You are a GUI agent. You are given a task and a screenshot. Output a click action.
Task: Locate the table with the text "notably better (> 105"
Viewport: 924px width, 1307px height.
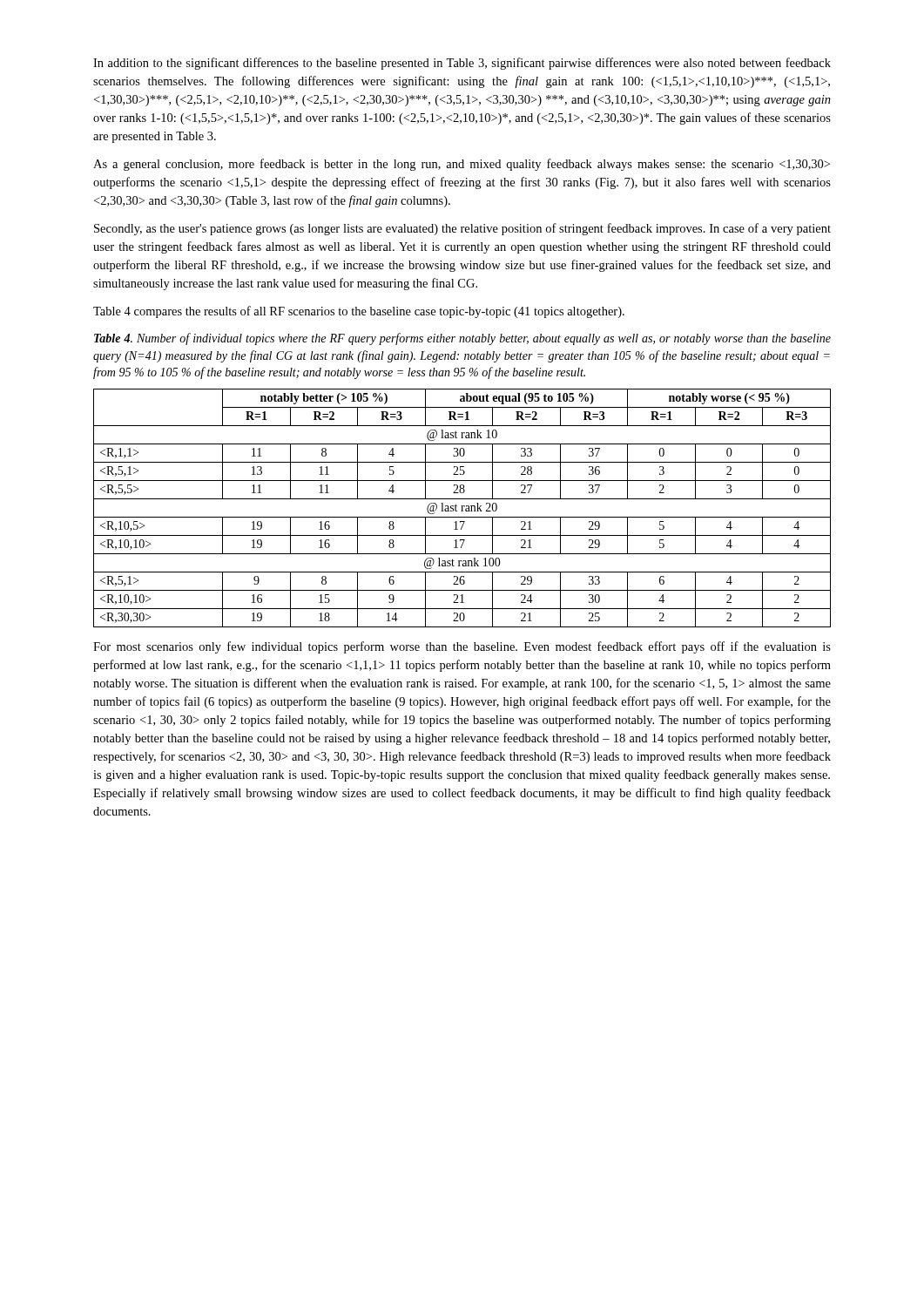462,508
